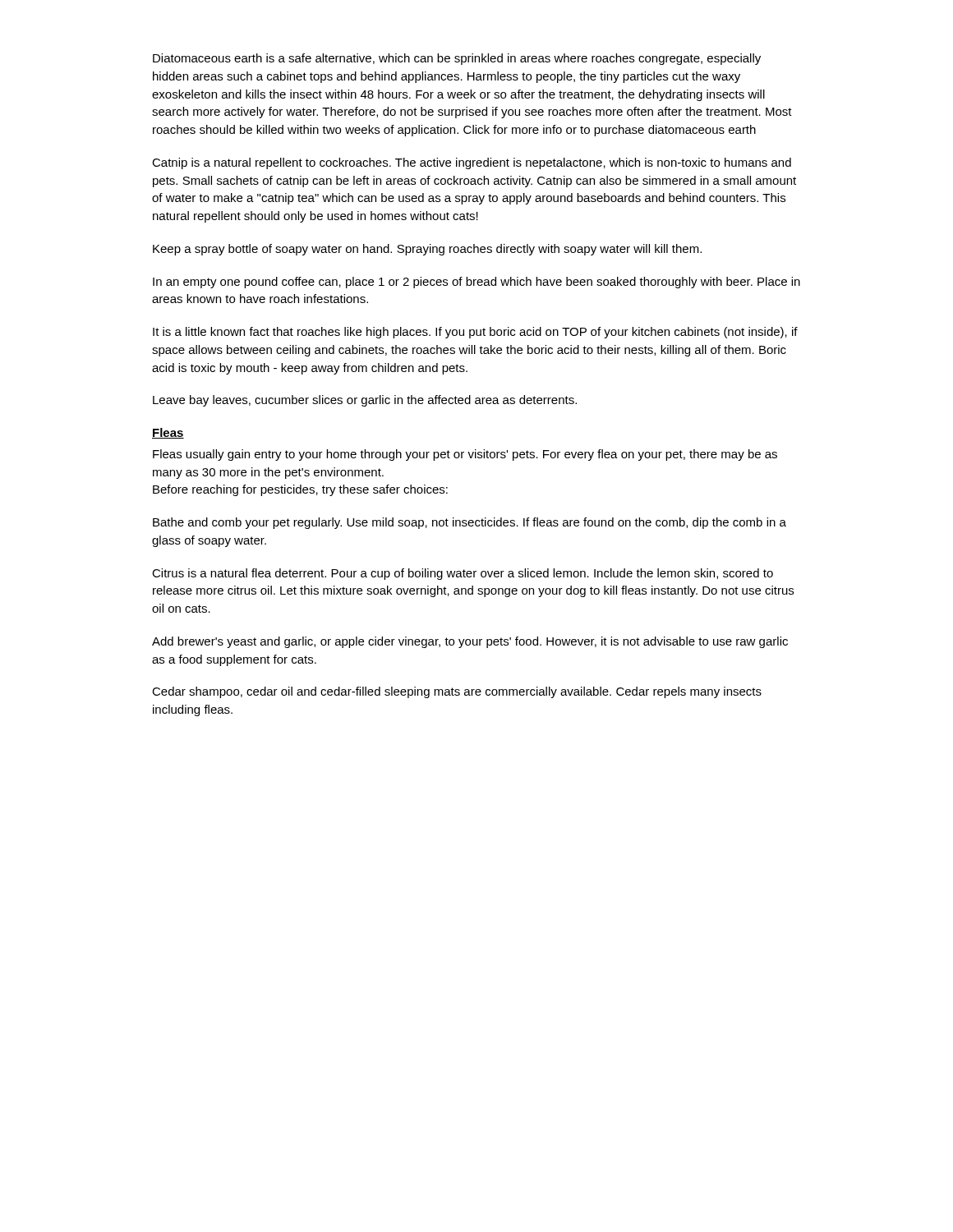
Task: Locate the block of text that opens with "Fleas usually gain entry to your home through"
Action: click(465, 455)
